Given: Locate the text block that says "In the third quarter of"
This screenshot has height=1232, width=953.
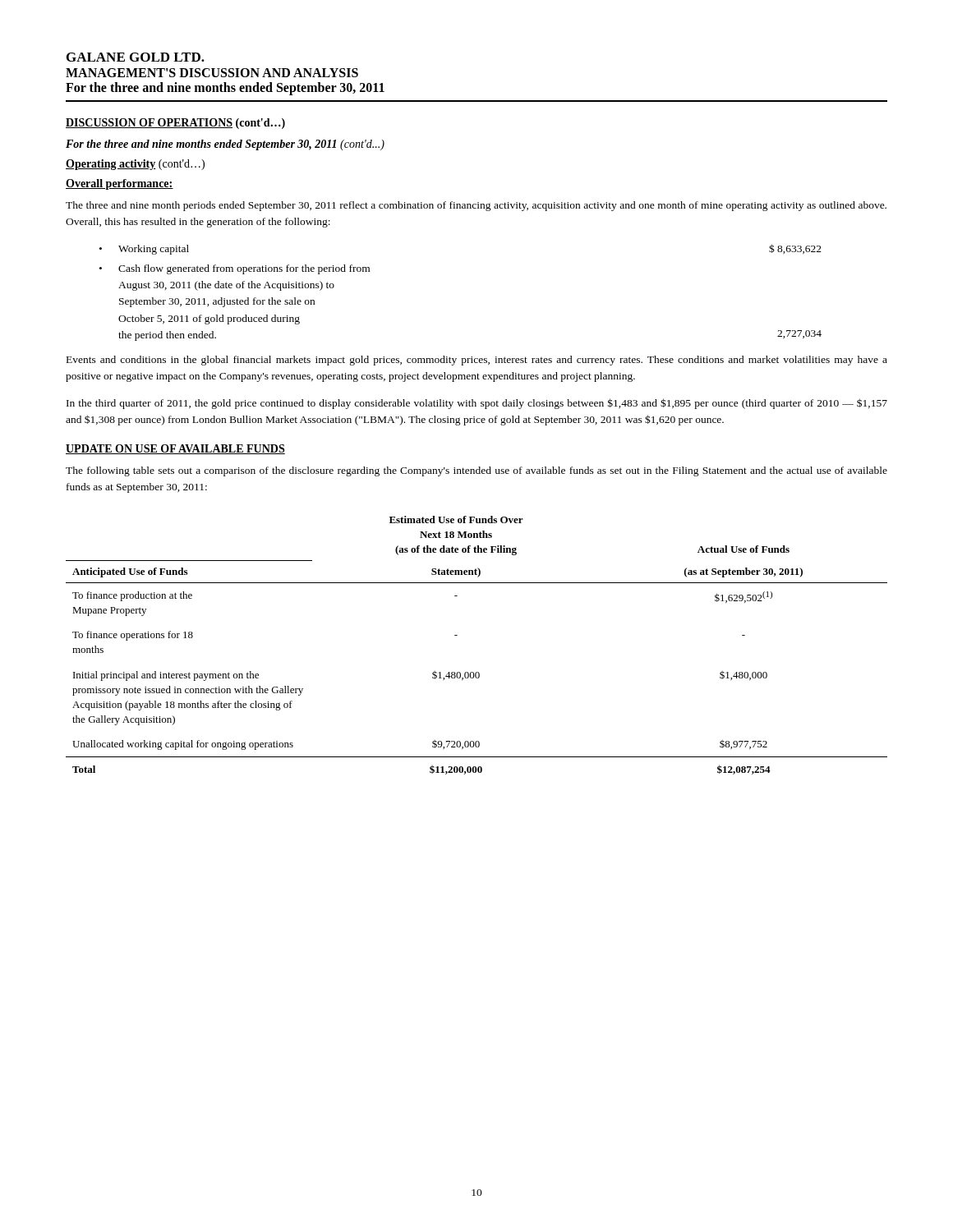Looking at the screenshot, I should pos(476,411).
